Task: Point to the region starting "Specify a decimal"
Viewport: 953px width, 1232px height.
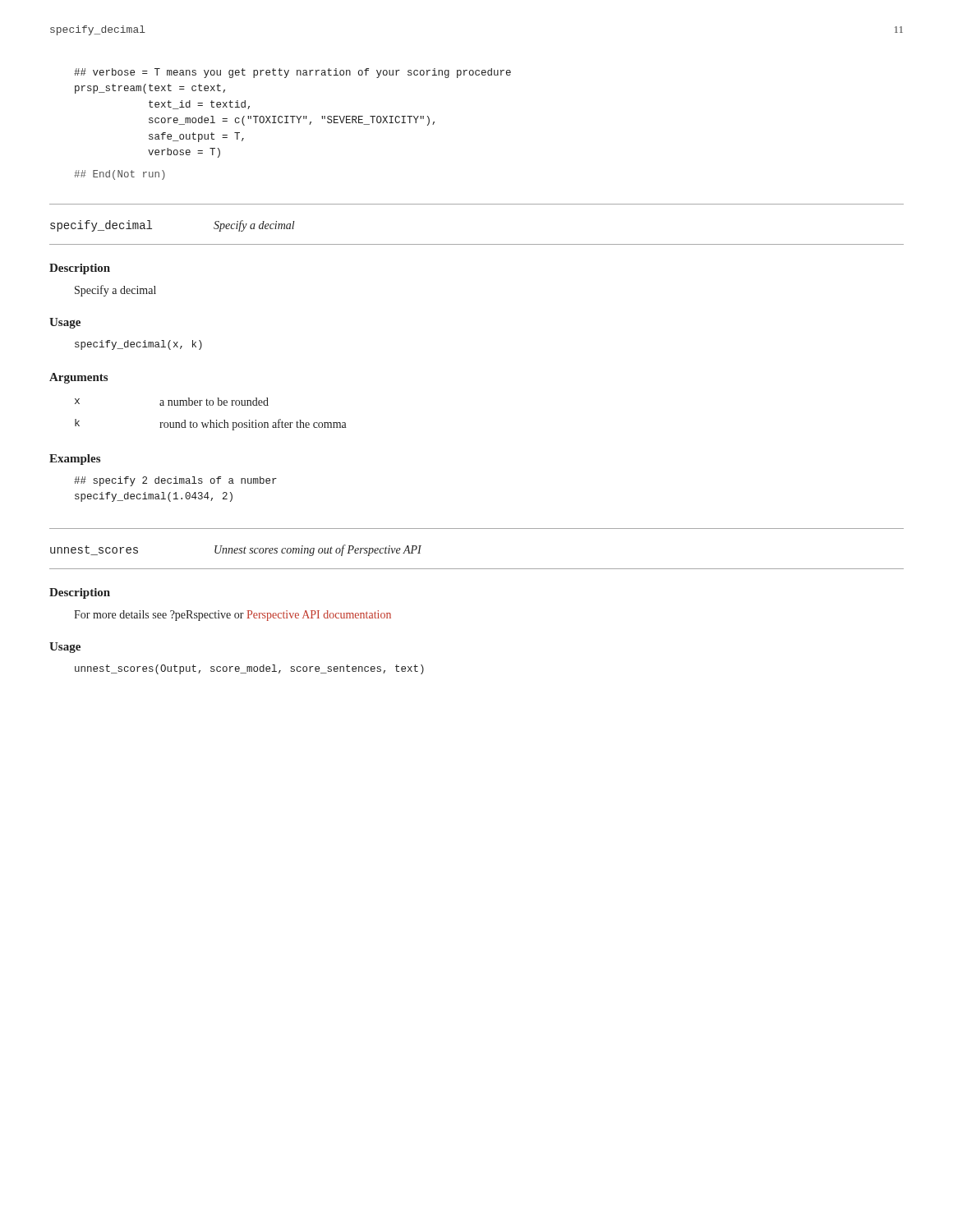Action: [115, 291]
